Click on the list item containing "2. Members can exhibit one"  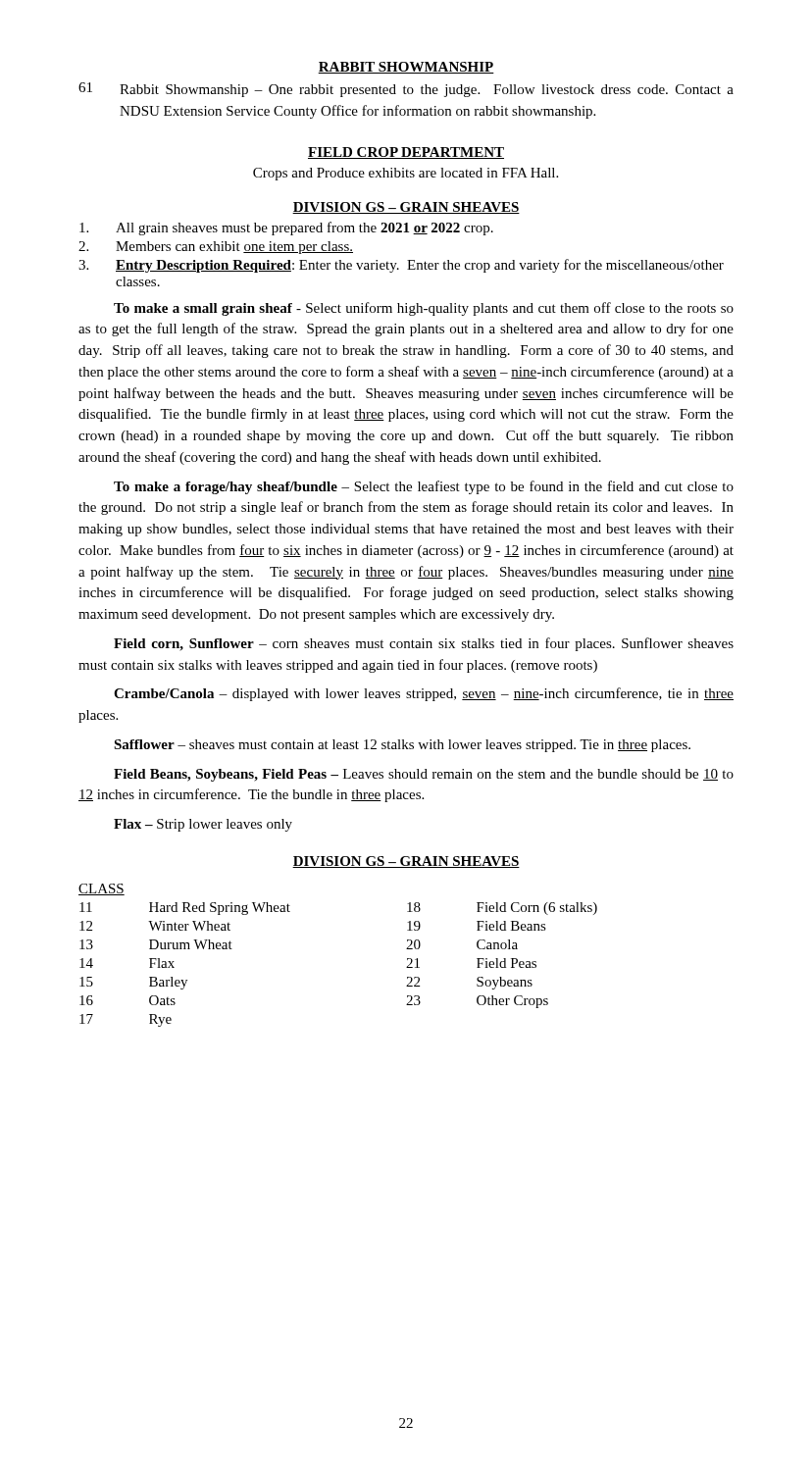pos(216,248)
